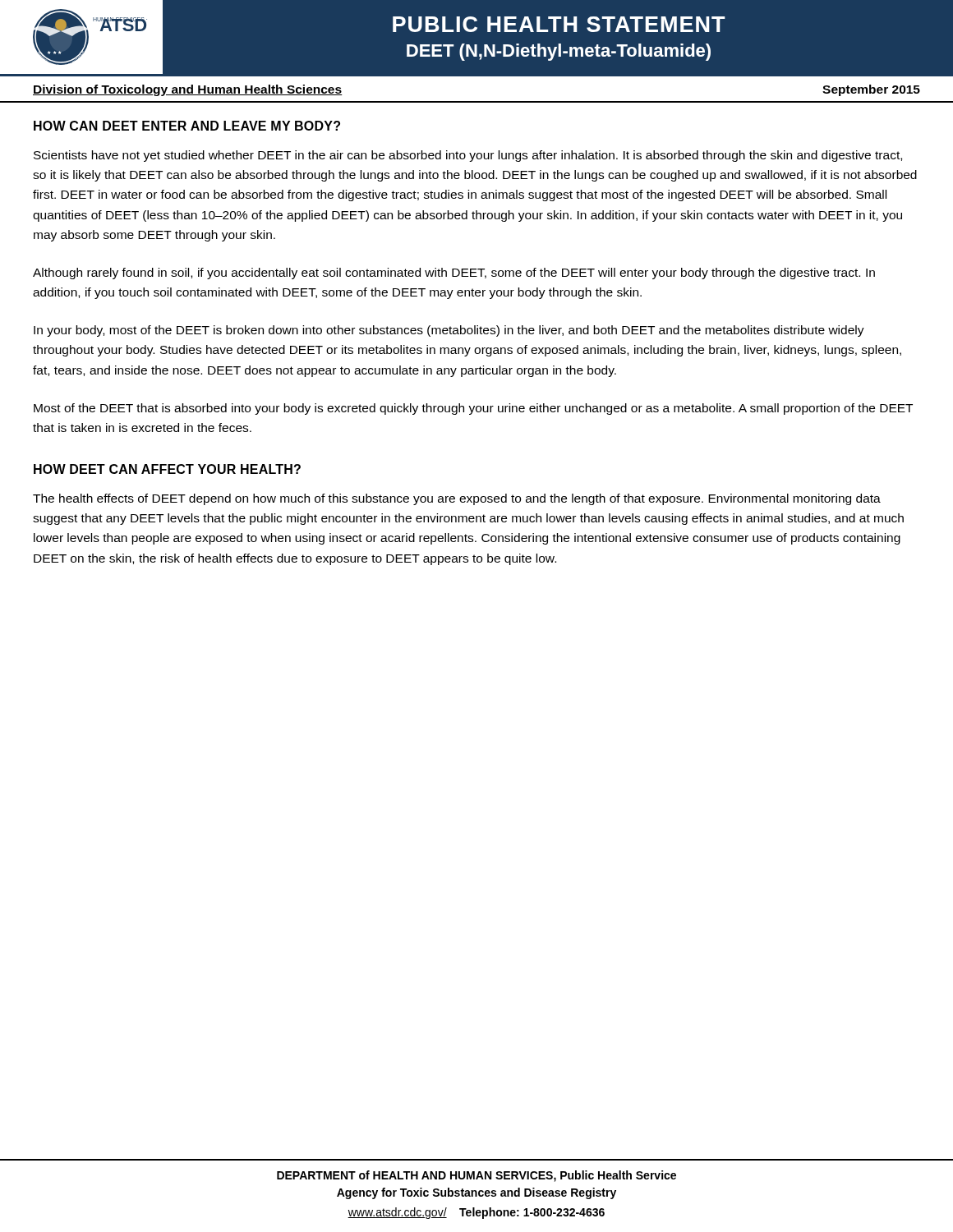953x1232 pixels.
Task: Click on the text block containing "Although rarely found in"
Action: [x=454, y=282]
